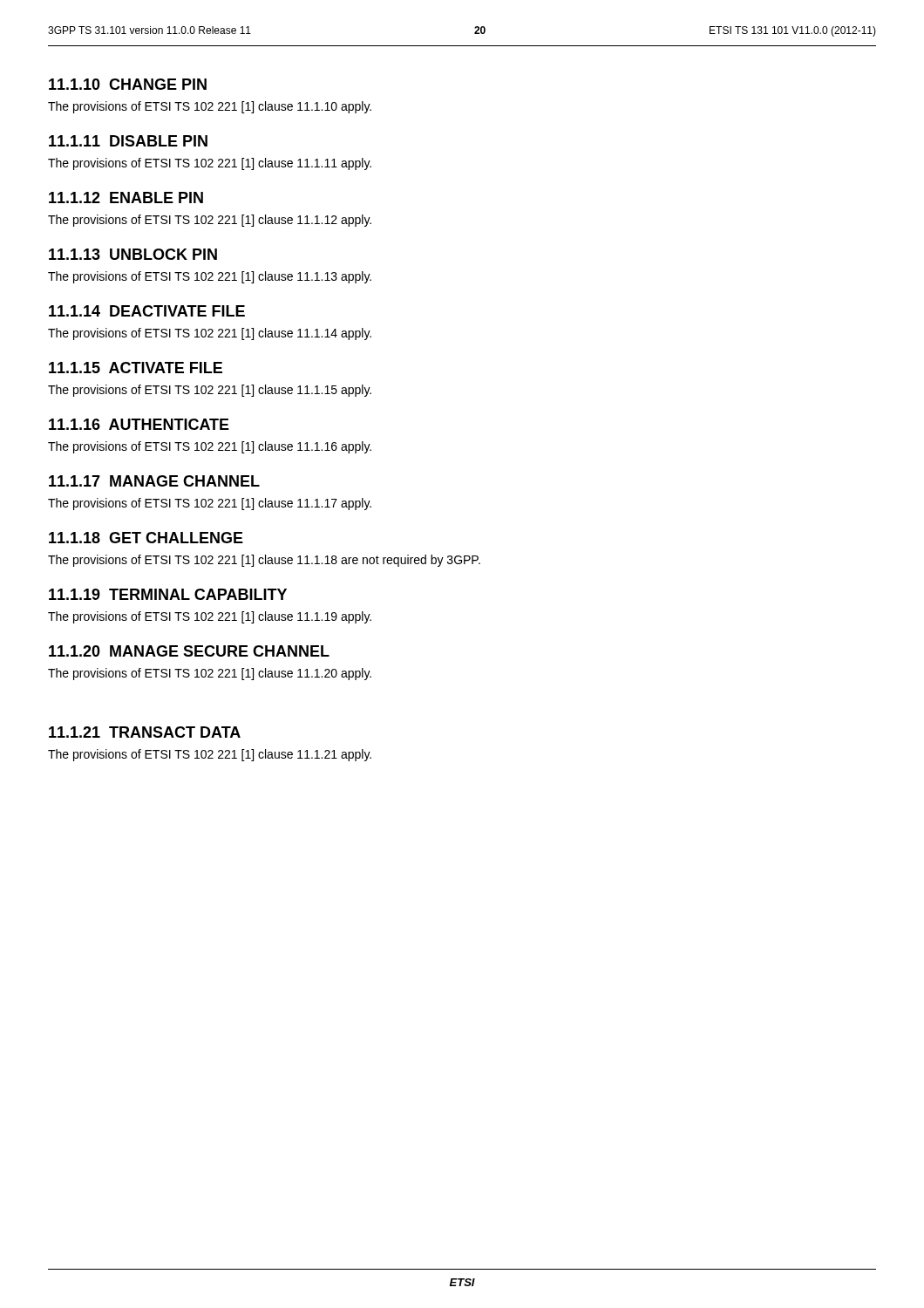Image resolution: width=924 pixels, height=1308 pixels.
Task: Find the section header containing "11.1.15 ACTIVATE FILE"
Action: [x=135, y=368]
